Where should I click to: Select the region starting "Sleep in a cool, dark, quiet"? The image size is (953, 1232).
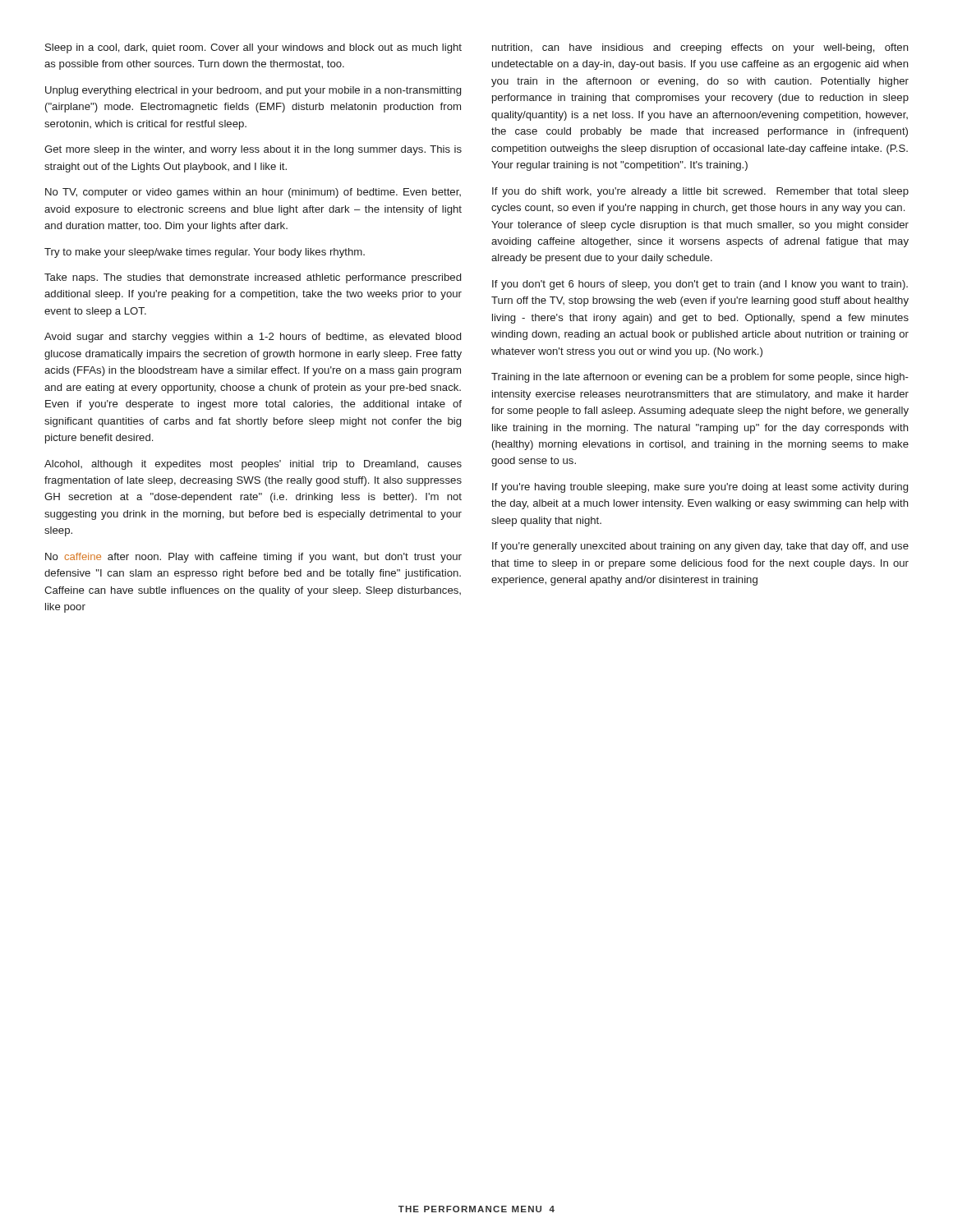[253, 56]
